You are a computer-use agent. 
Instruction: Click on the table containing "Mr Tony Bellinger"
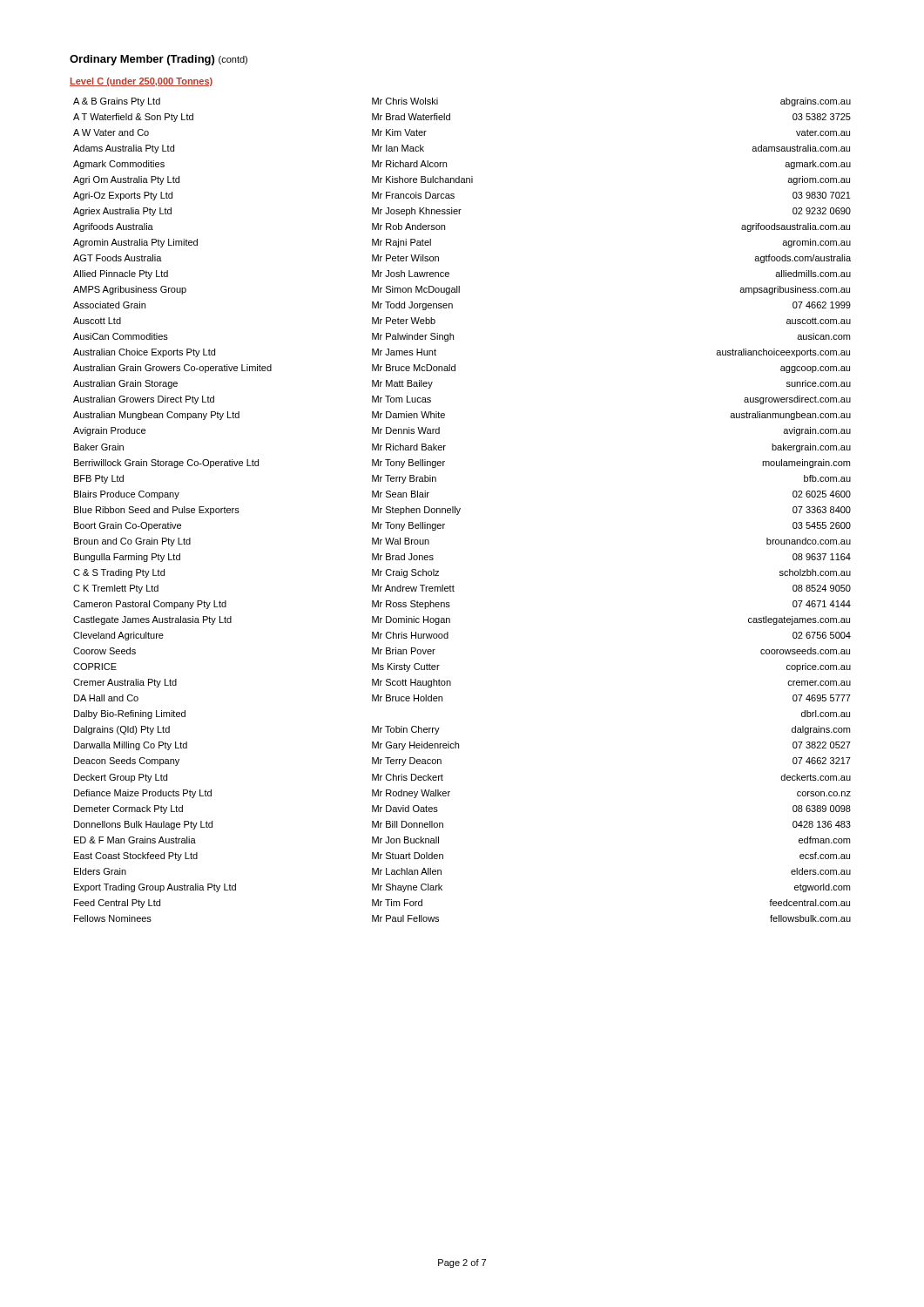pyautogui.click(x=462, y=510)
